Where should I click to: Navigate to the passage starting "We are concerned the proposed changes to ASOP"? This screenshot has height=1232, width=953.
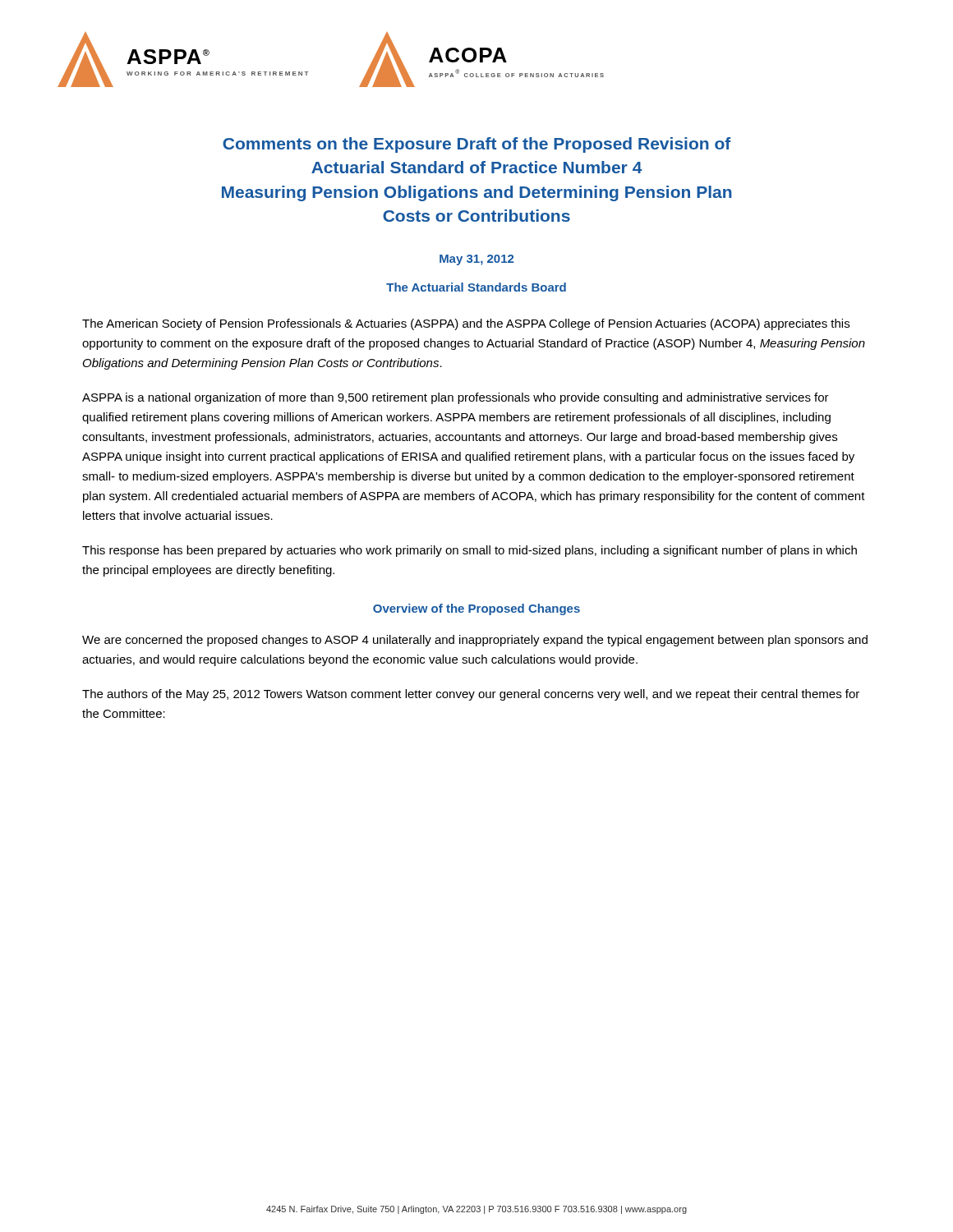475,649
